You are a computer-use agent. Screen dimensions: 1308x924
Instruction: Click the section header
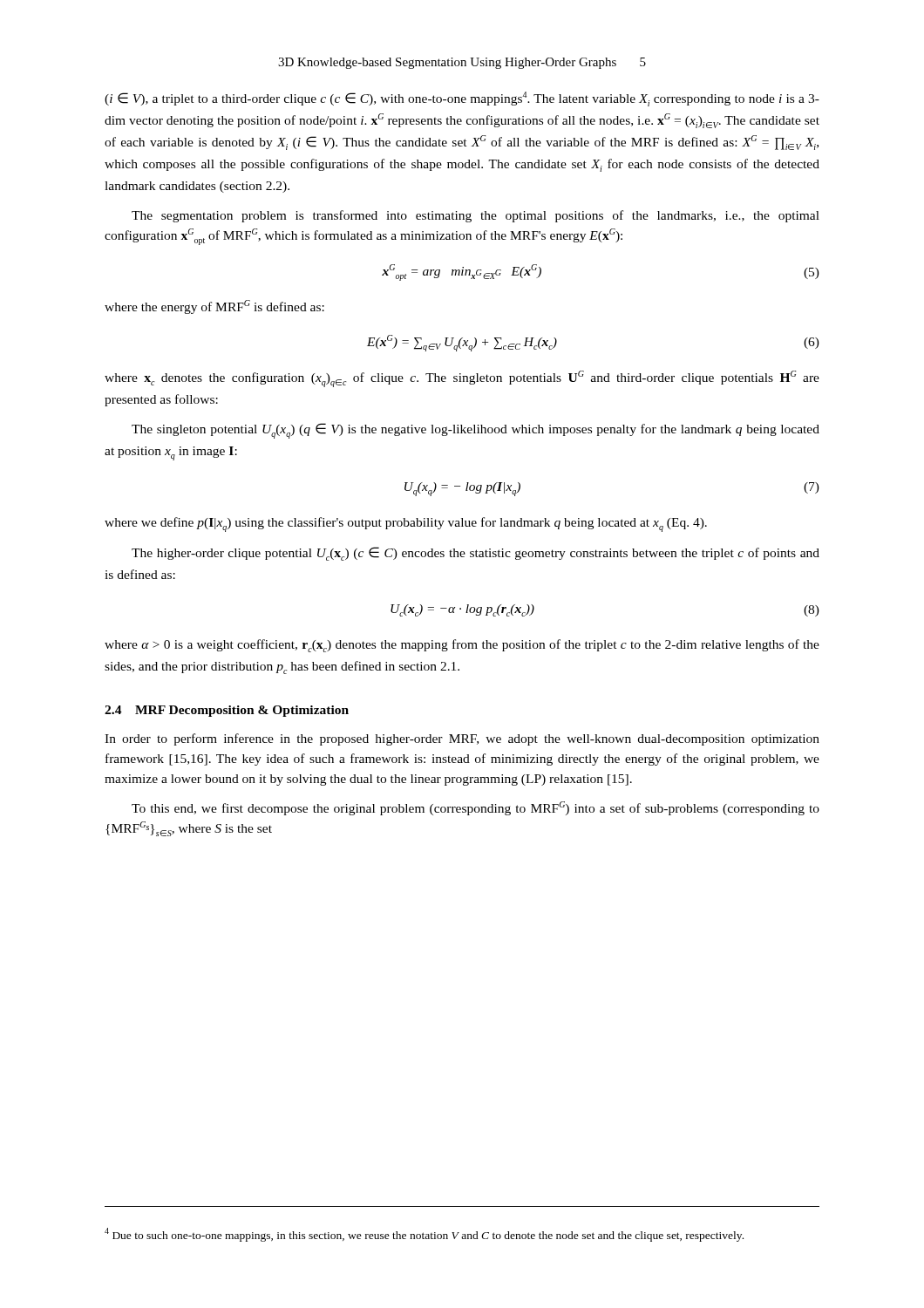click(227, 709)
